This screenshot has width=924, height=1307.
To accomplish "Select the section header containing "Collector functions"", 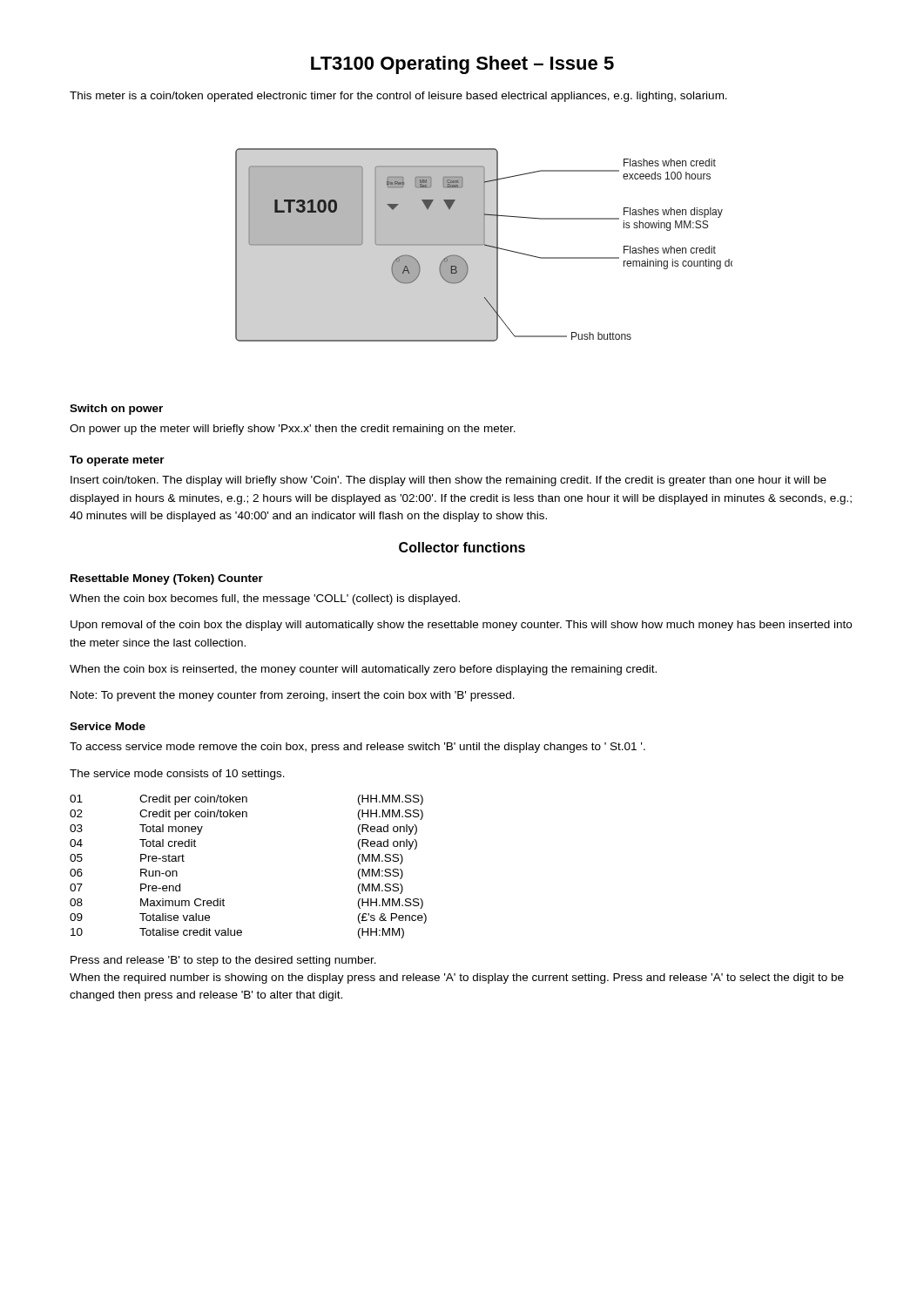I will coord(462,548).
